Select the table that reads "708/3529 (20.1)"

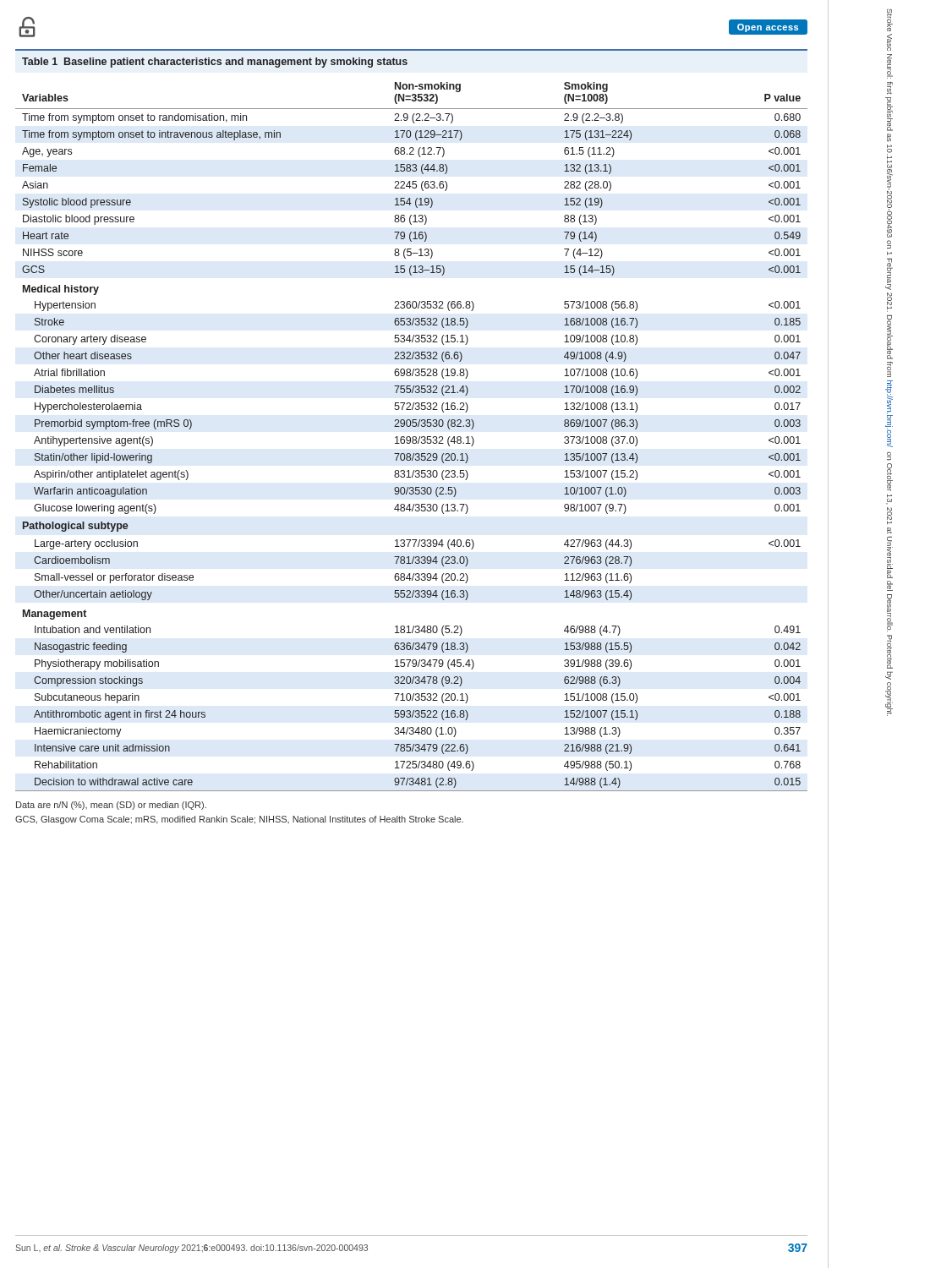pos(411,420)
